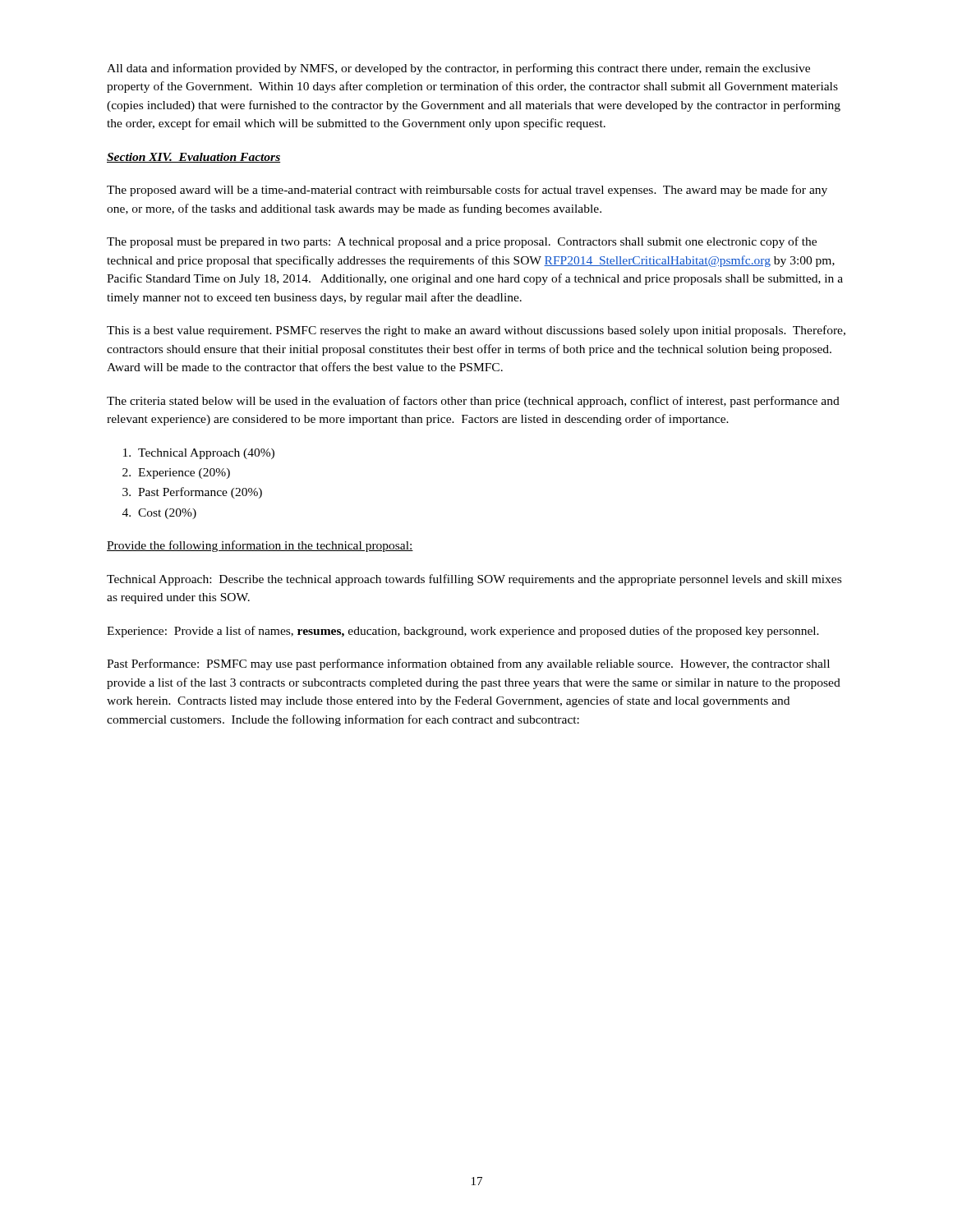Find the block starting "Section XIV. Evaluation"

pyautogui.click(x=194, y=156)
